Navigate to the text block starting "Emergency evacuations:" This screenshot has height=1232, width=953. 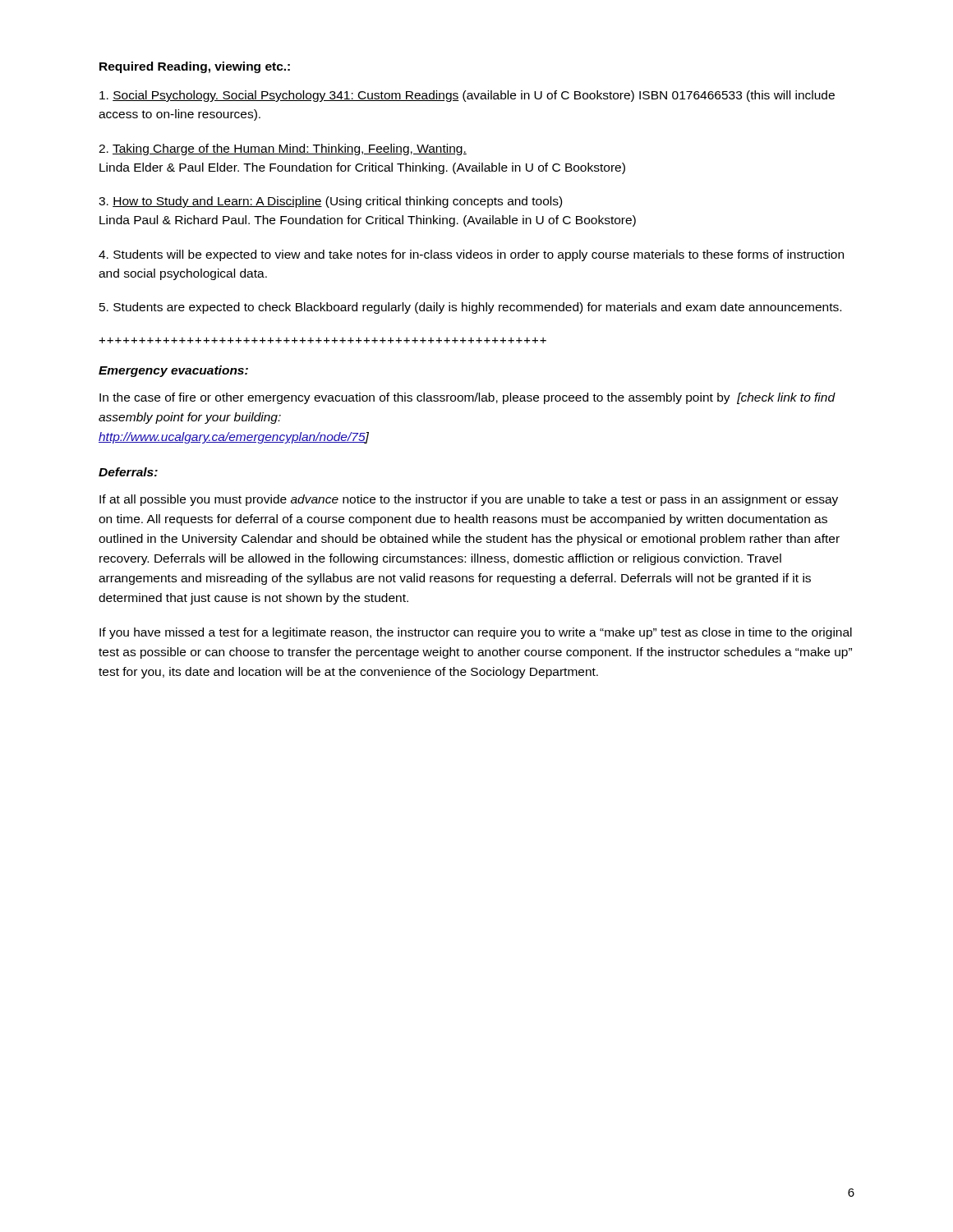(x=174, y=370)
